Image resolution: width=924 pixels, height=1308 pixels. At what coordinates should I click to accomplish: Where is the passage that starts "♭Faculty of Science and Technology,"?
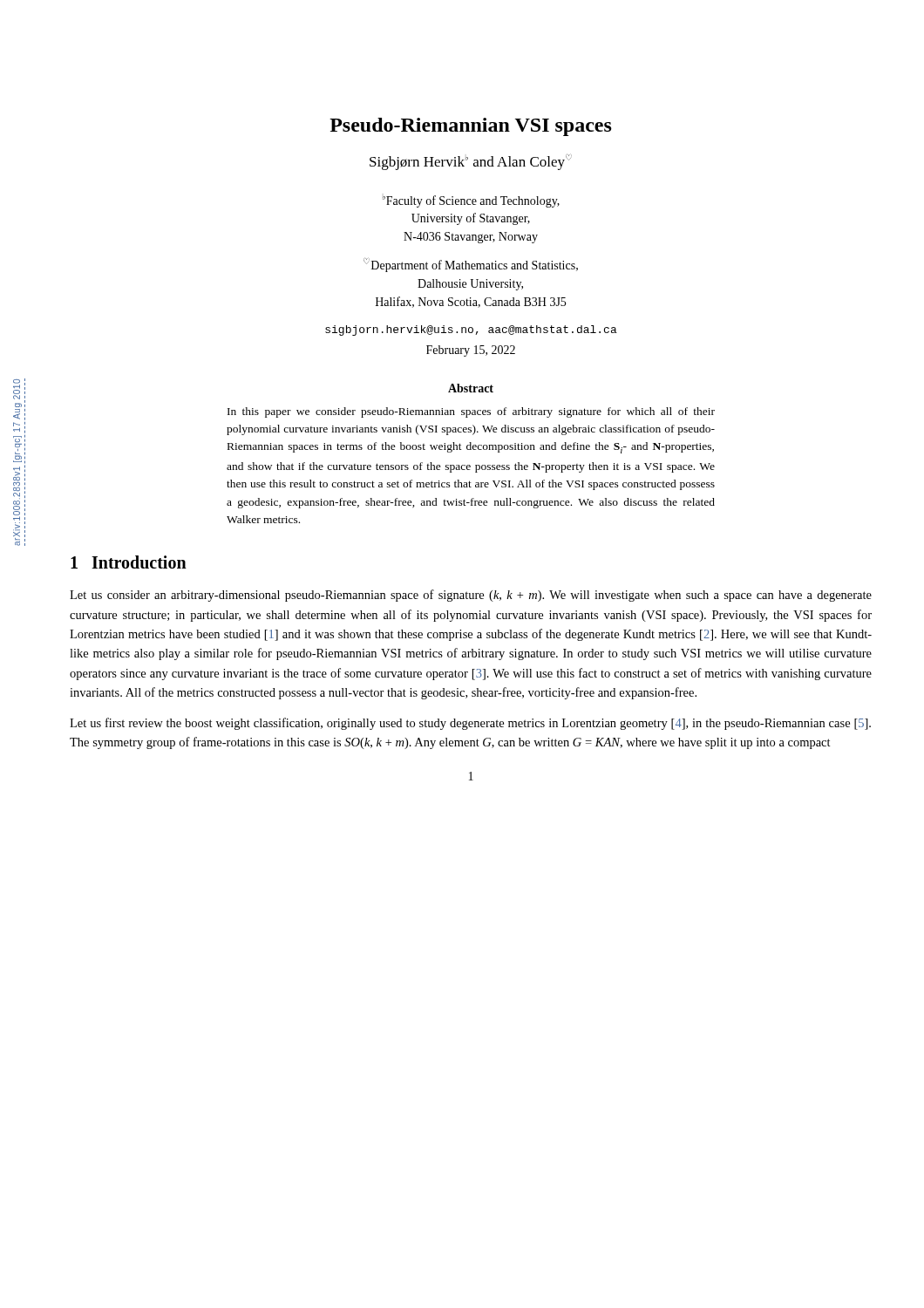click(x=471, y=218)
